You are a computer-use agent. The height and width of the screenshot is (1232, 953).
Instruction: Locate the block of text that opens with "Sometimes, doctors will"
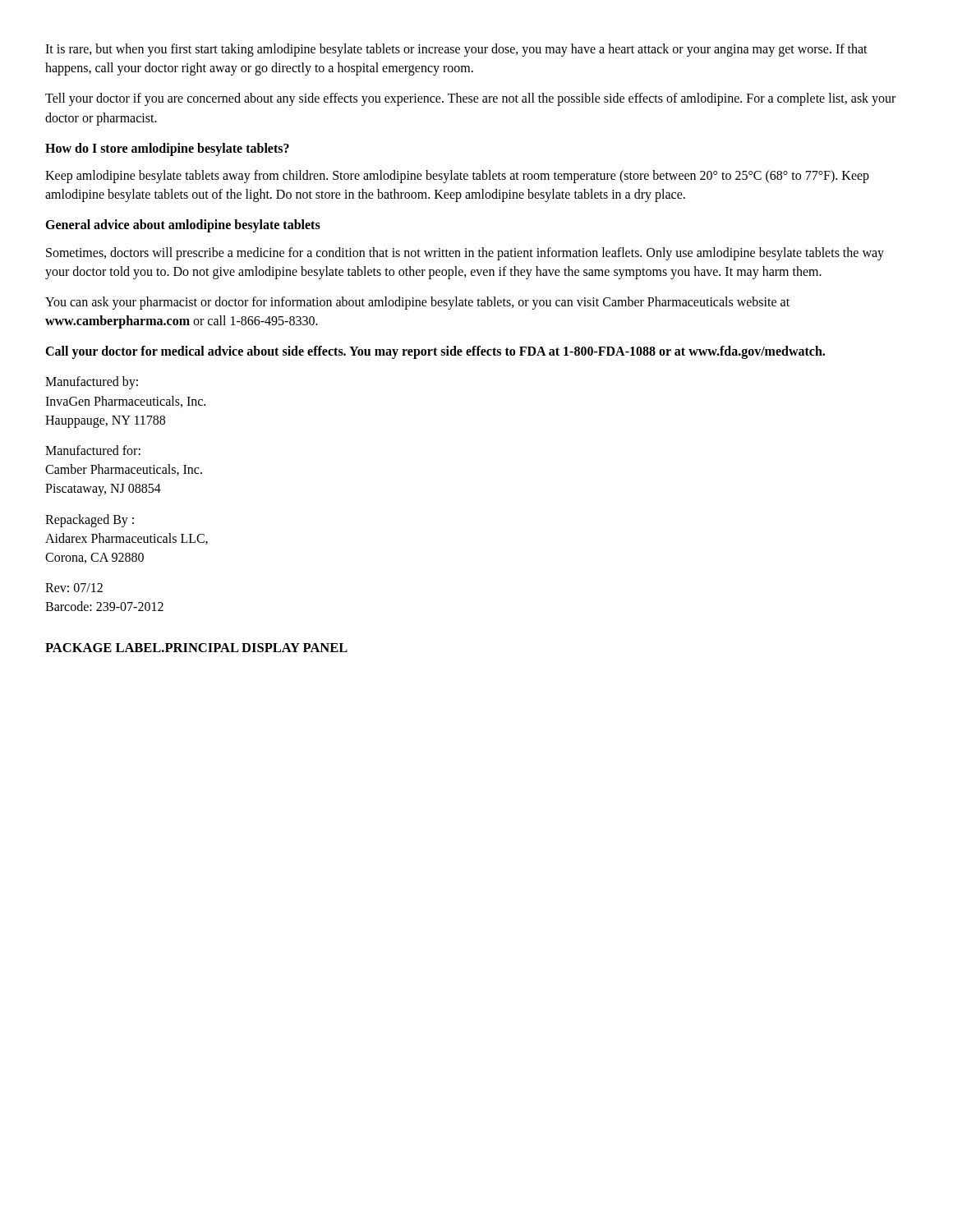(x=465, y=262)
